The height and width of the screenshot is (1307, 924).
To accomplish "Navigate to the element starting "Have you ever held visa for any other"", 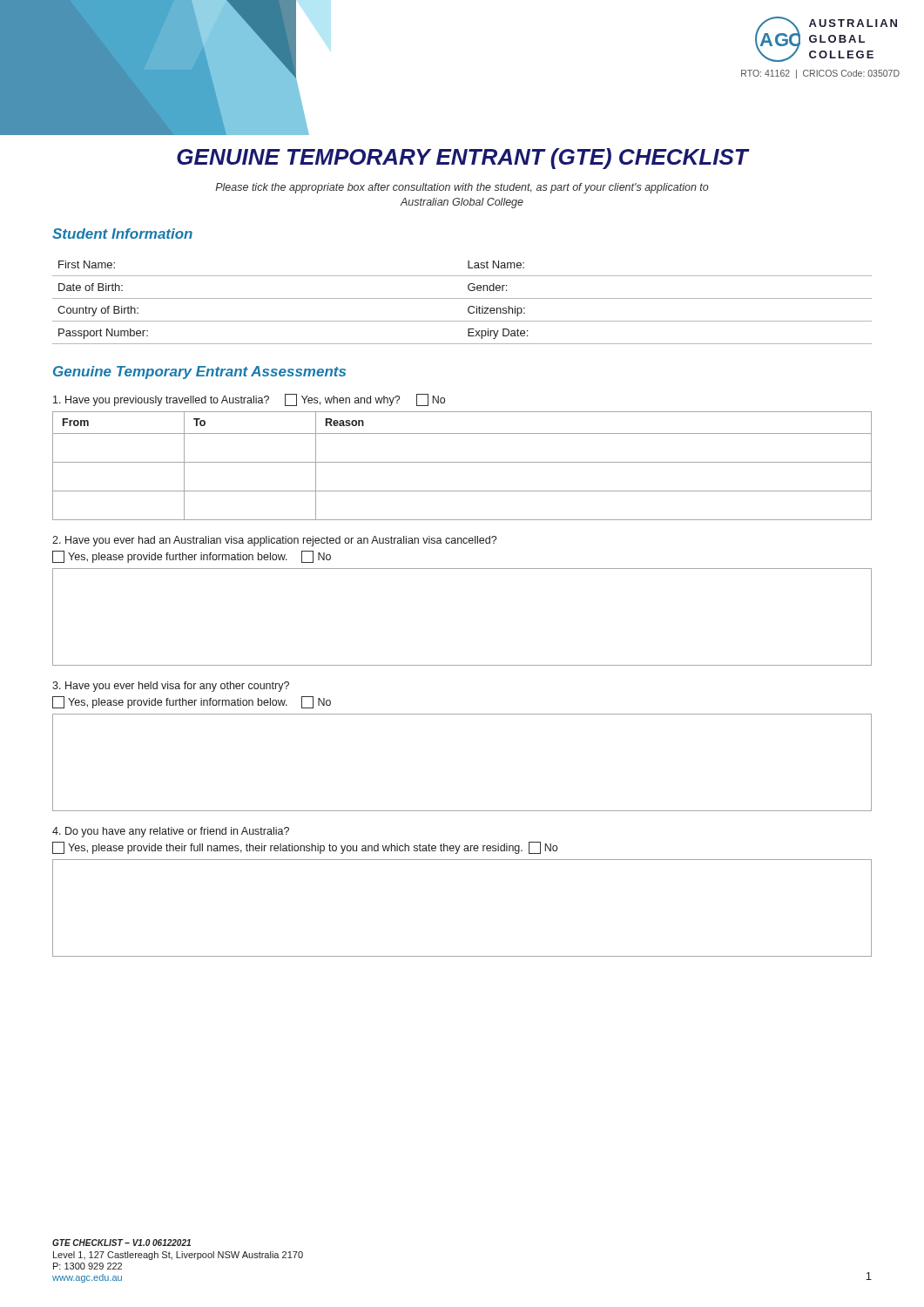I will point(171,686).
